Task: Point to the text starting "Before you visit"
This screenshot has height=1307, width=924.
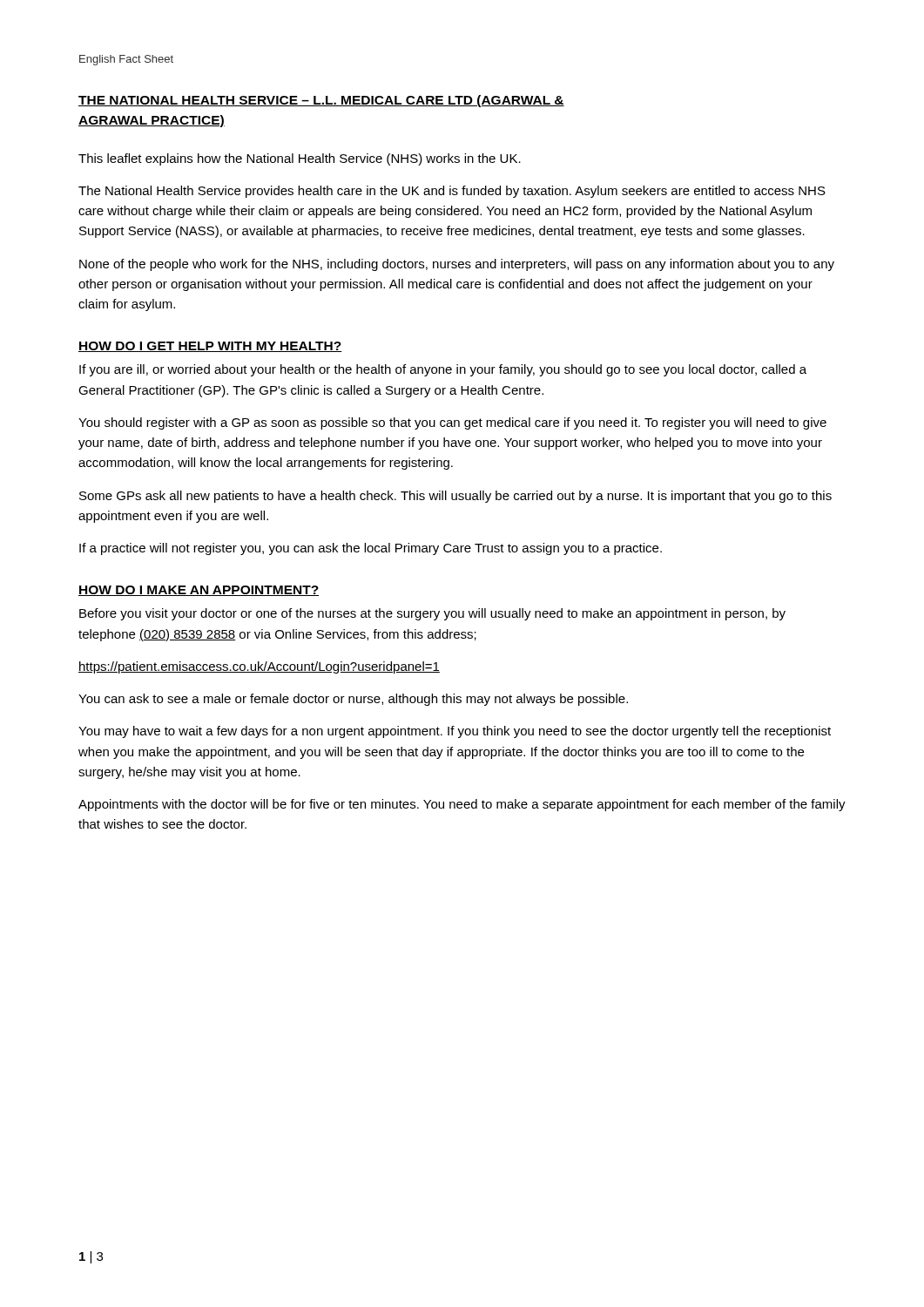Action: pyautogui.click(x=432, y=623)
